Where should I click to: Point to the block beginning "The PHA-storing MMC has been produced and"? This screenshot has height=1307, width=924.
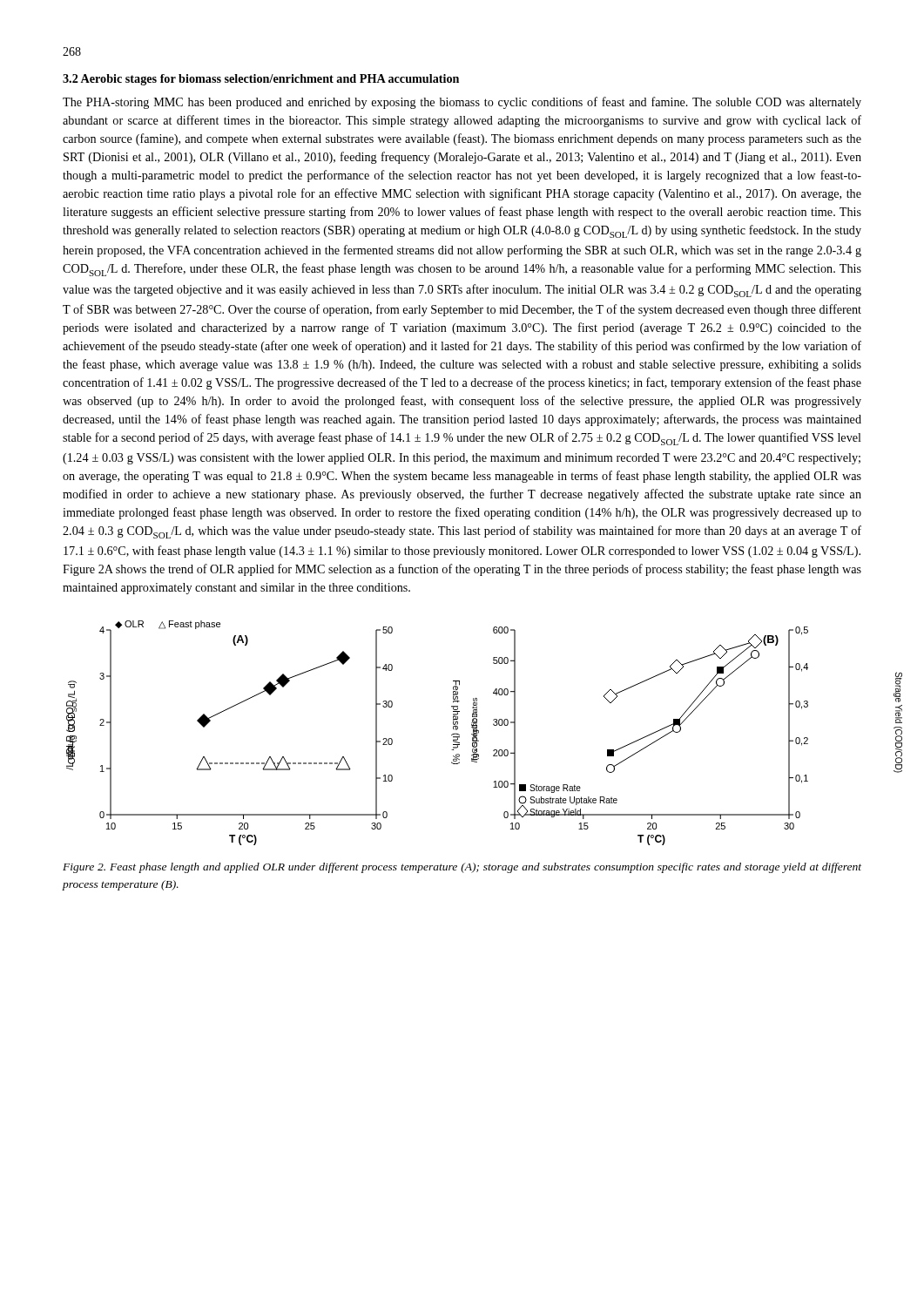462,345
